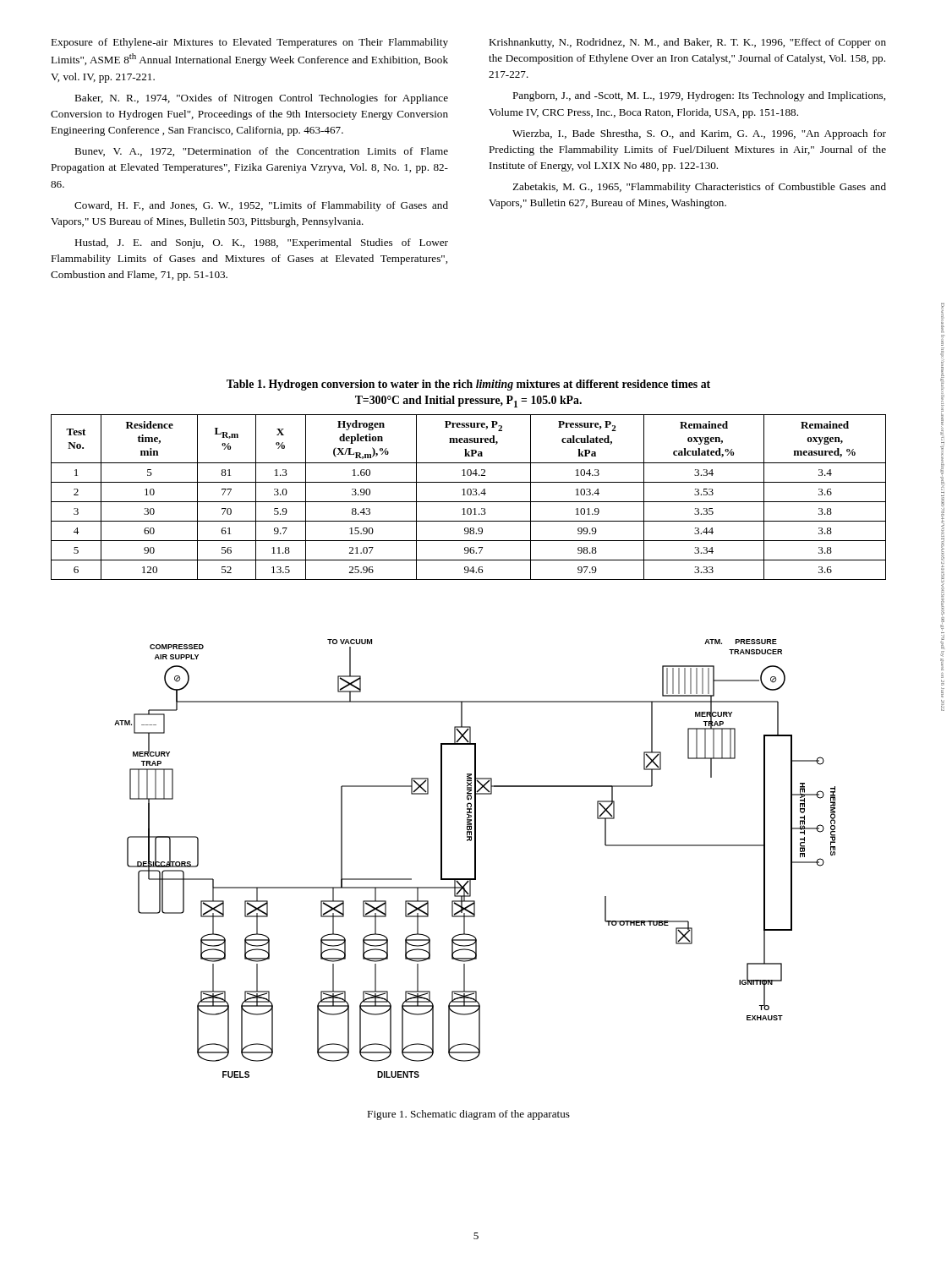This screenshot has height=1268, width=952.
Task: Click on the table containing "Pressure, P 2 measured,"
Action: pyautogui.click(x=468, y=497)
